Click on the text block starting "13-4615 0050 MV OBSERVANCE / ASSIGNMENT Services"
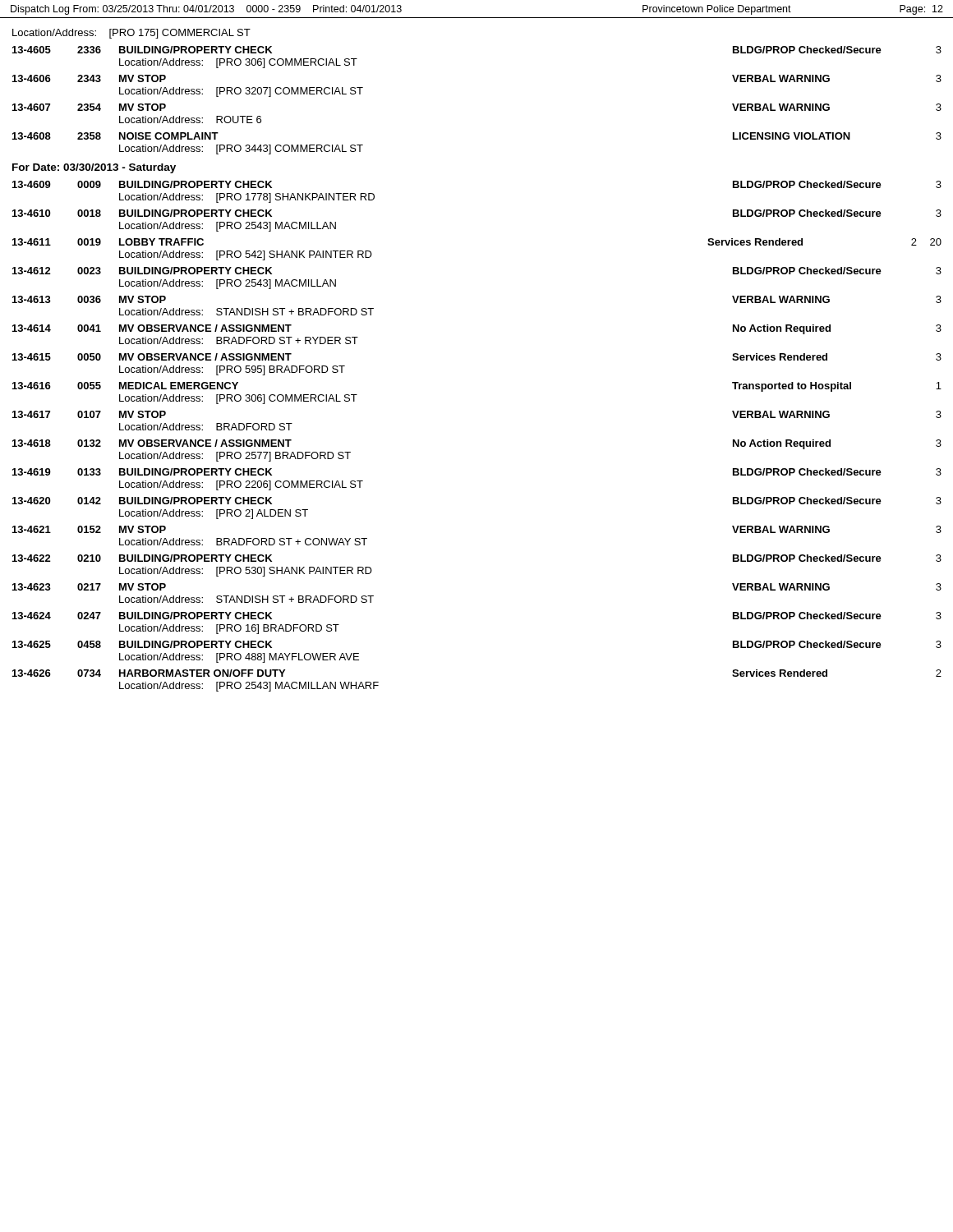Screen dimensions: 1232x953 (31, 357)
